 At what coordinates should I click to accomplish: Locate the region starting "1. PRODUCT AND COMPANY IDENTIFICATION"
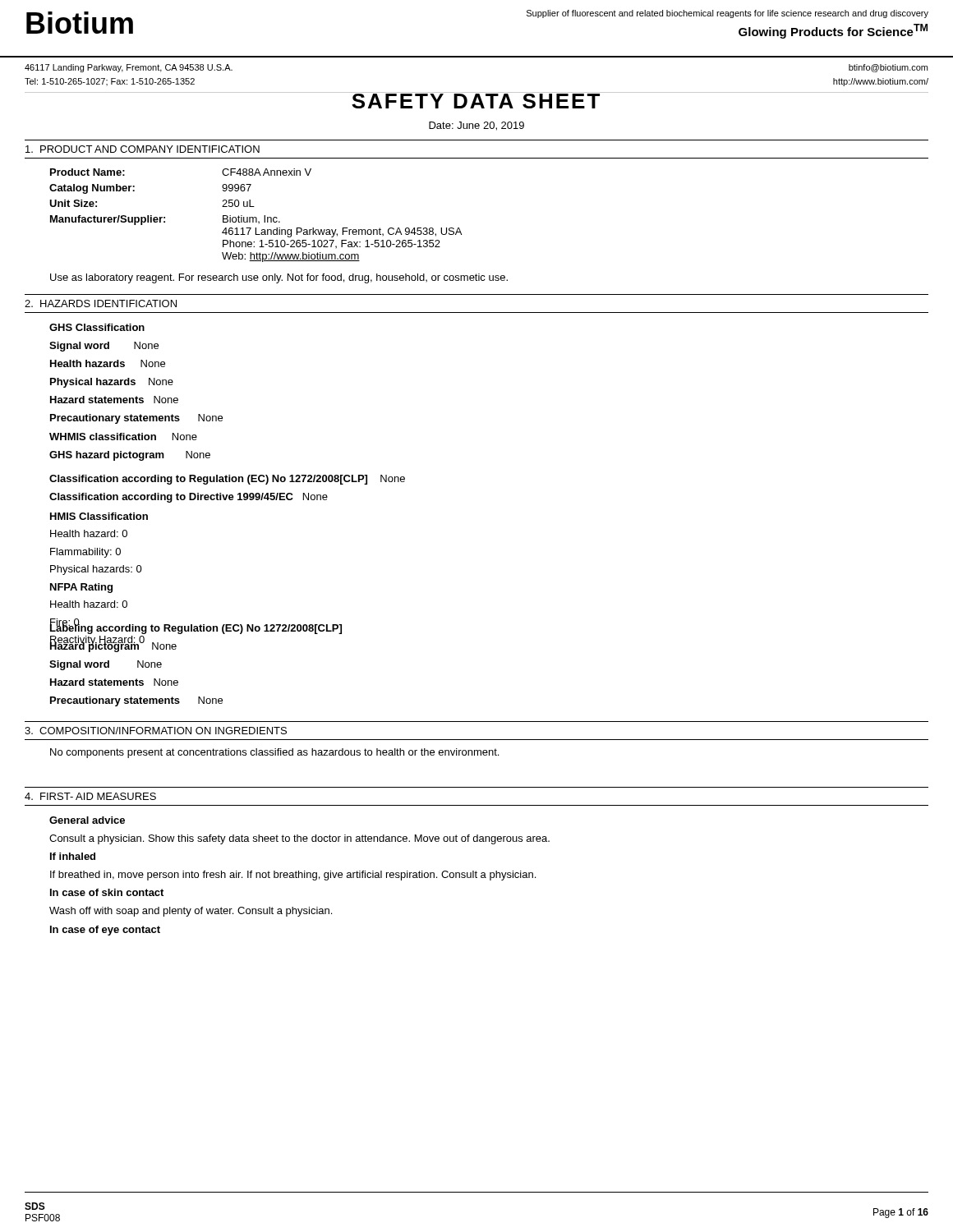point(142,149)
